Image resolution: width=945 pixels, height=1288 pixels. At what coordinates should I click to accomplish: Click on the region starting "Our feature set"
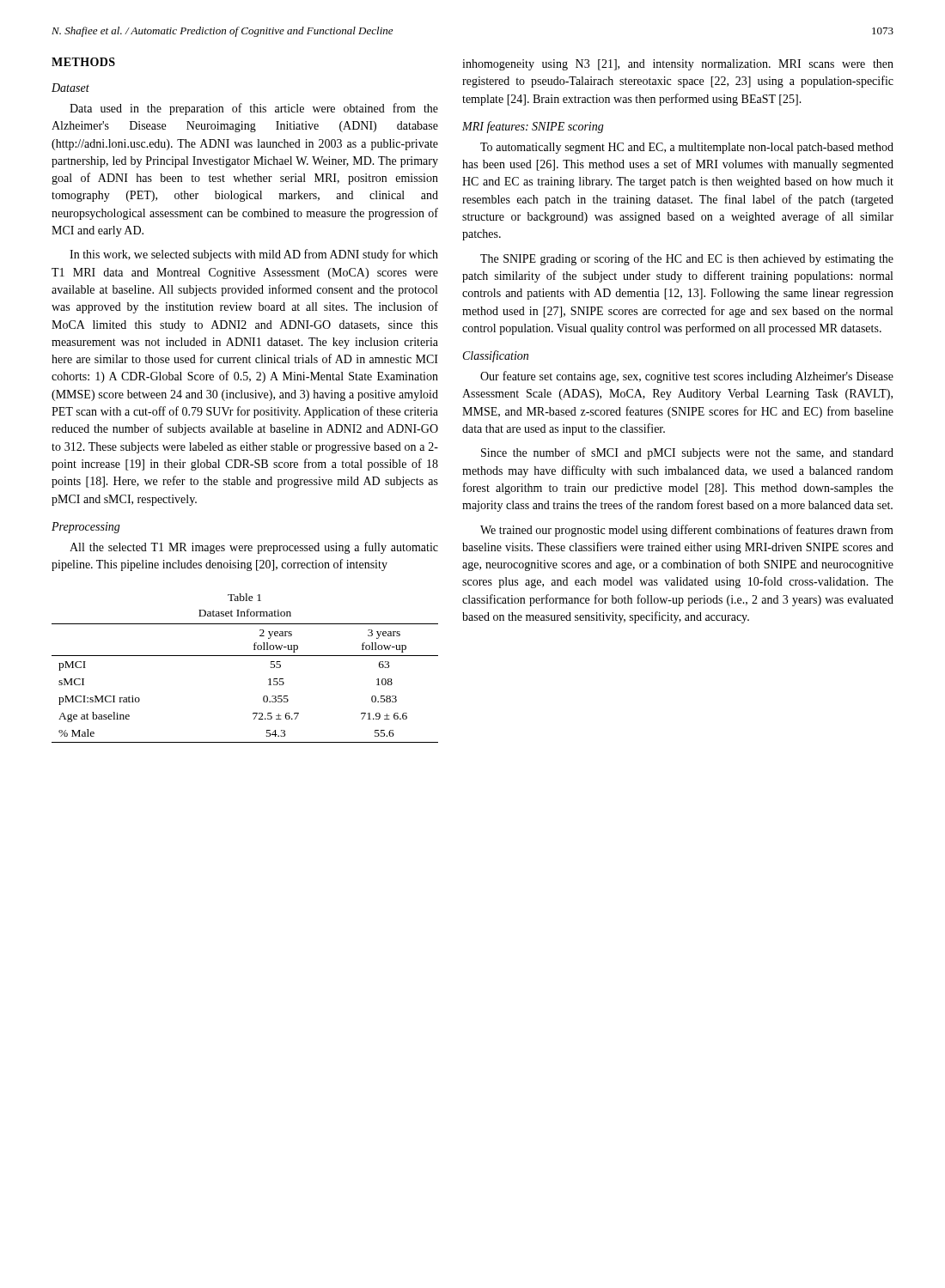678,497
